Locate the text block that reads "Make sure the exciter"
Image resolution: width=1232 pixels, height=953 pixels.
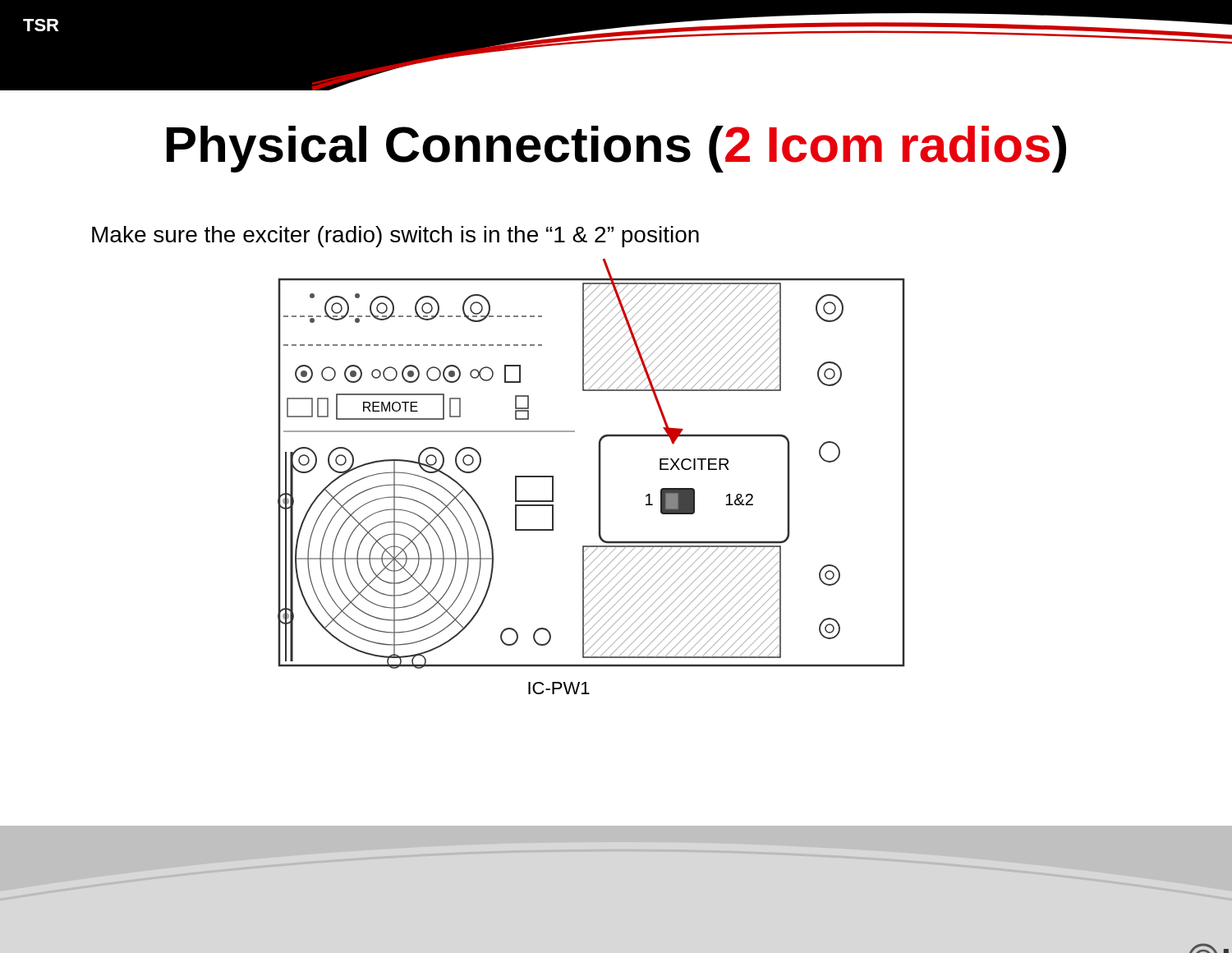tap(395, 235)
